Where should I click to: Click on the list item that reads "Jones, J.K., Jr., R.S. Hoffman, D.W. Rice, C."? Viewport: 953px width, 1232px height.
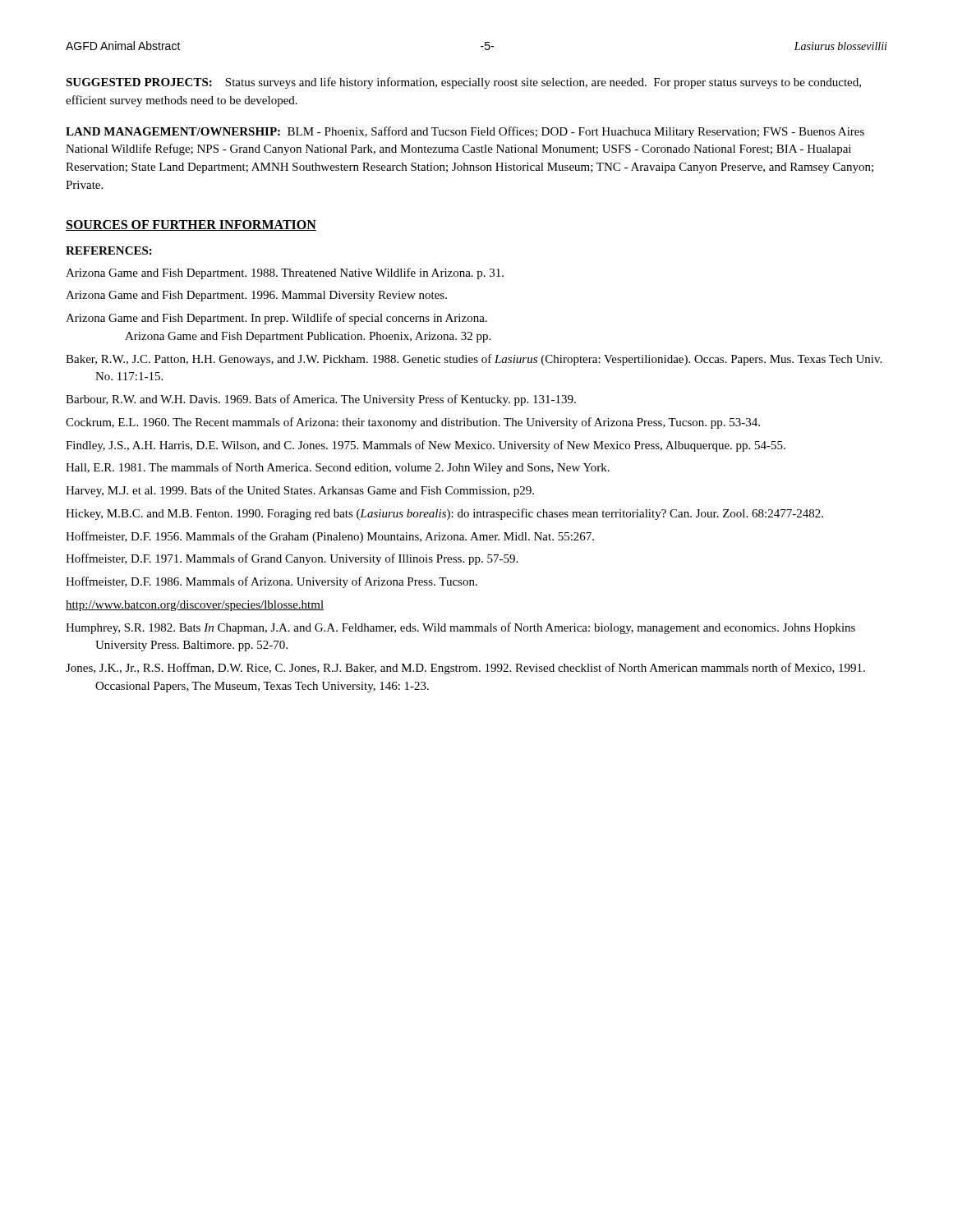tap(481, 677)
